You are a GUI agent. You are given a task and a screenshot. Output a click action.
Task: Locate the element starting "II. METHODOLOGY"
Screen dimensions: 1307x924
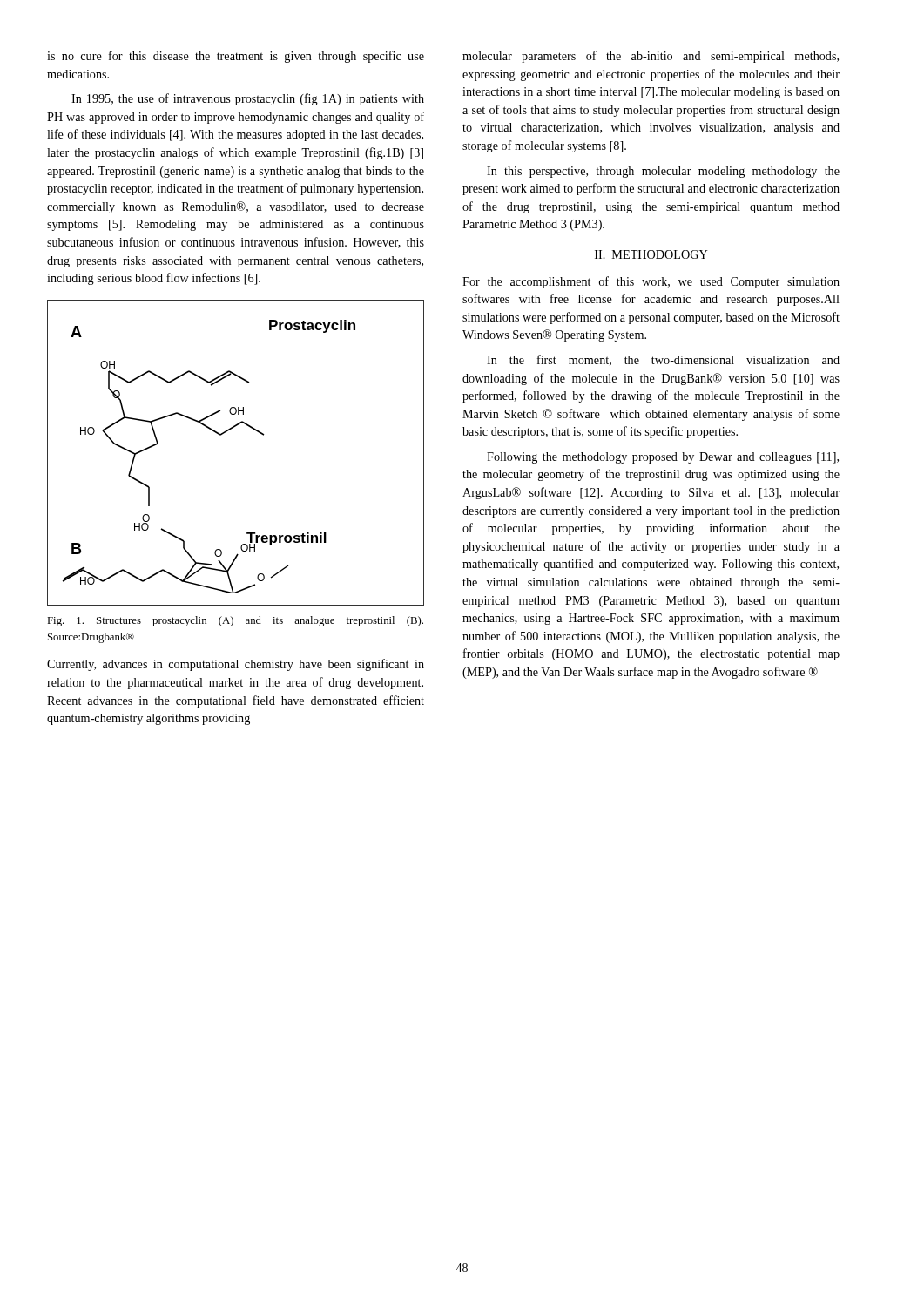pos(651,254)
